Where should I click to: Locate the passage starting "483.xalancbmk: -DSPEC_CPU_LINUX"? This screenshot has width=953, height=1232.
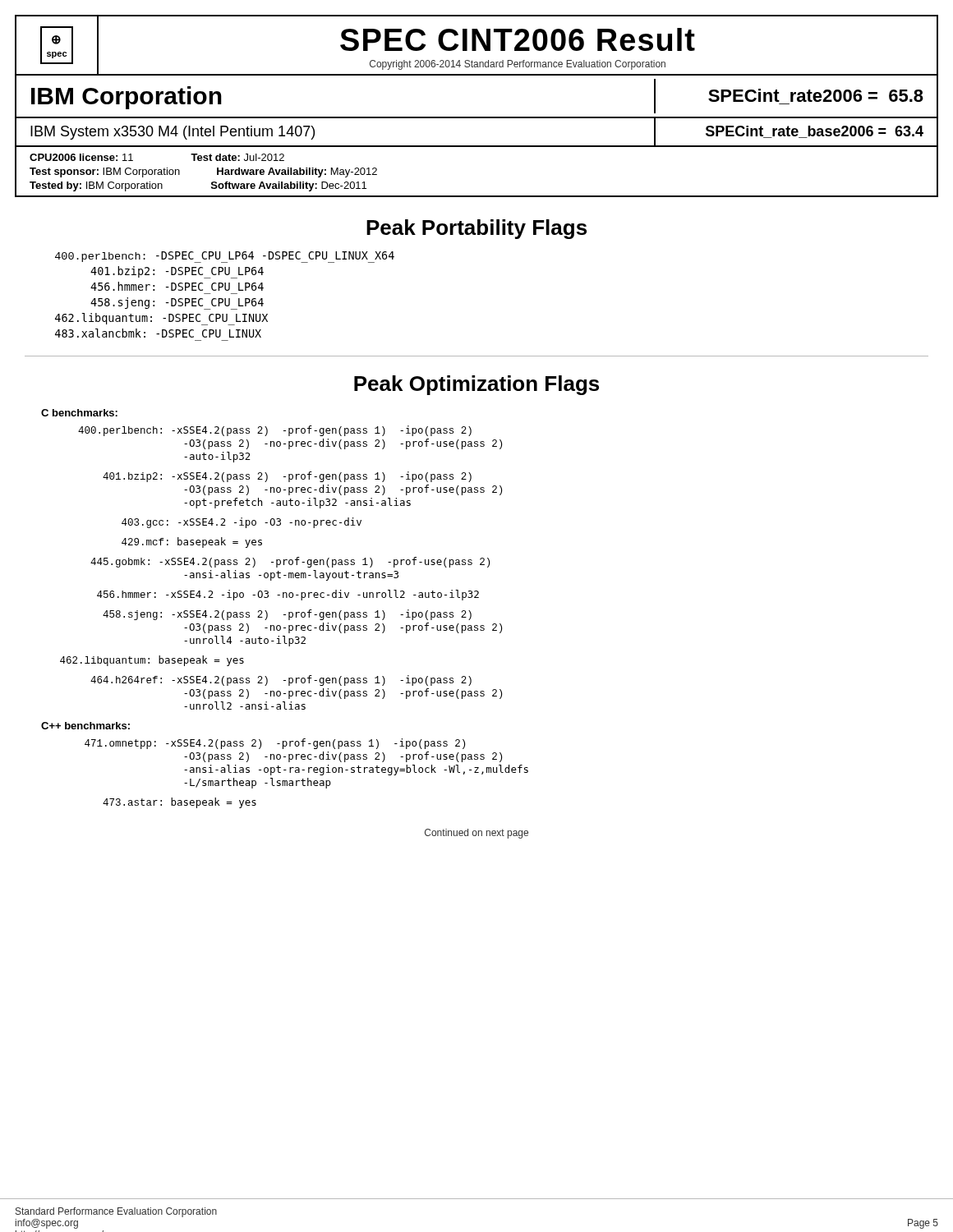[x=151, y=333]
